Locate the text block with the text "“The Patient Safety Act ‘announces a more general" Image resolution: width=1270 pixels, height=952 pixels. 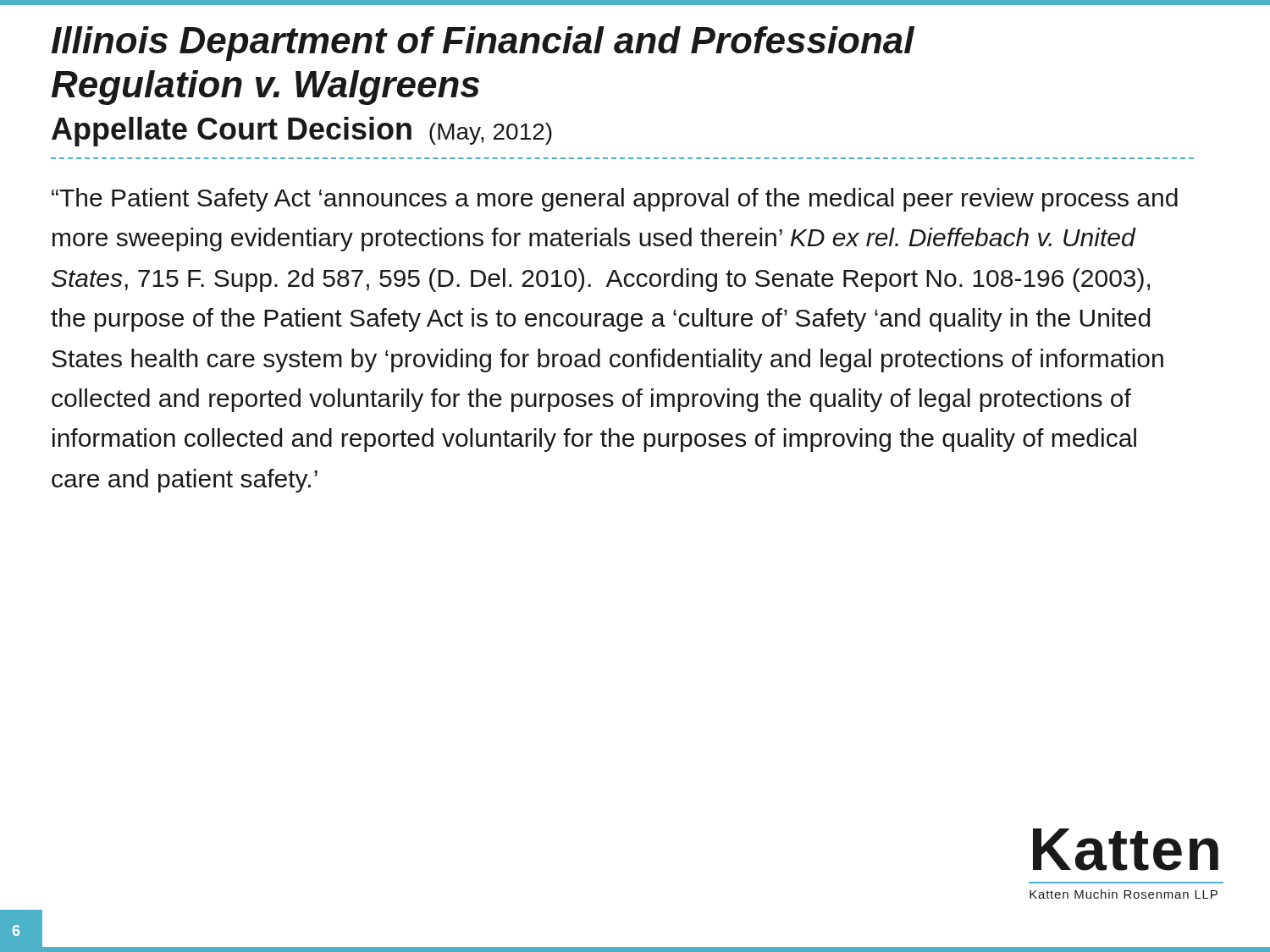pos(615,338)
